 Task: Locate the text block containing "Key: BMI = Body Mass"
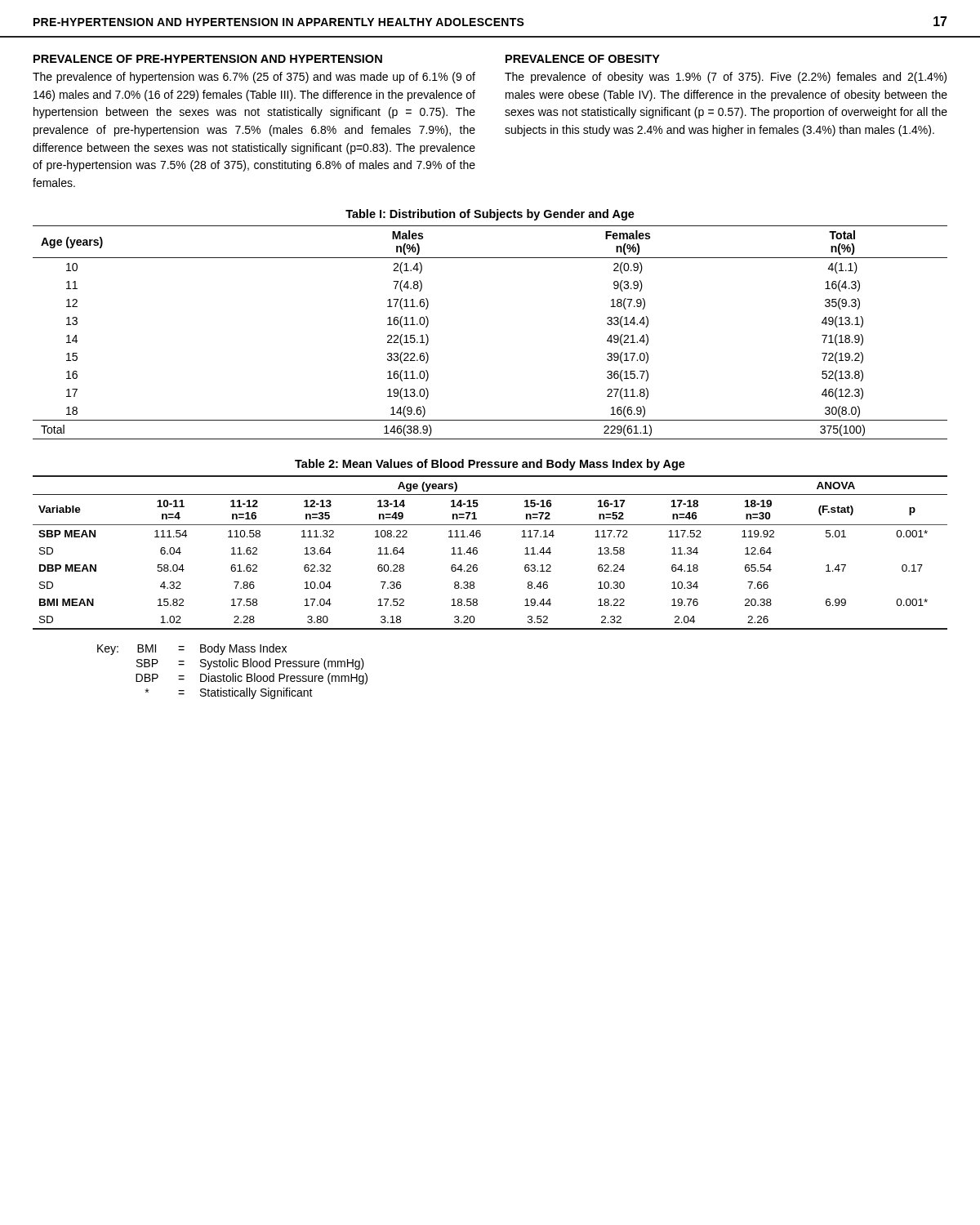[227, 670]
